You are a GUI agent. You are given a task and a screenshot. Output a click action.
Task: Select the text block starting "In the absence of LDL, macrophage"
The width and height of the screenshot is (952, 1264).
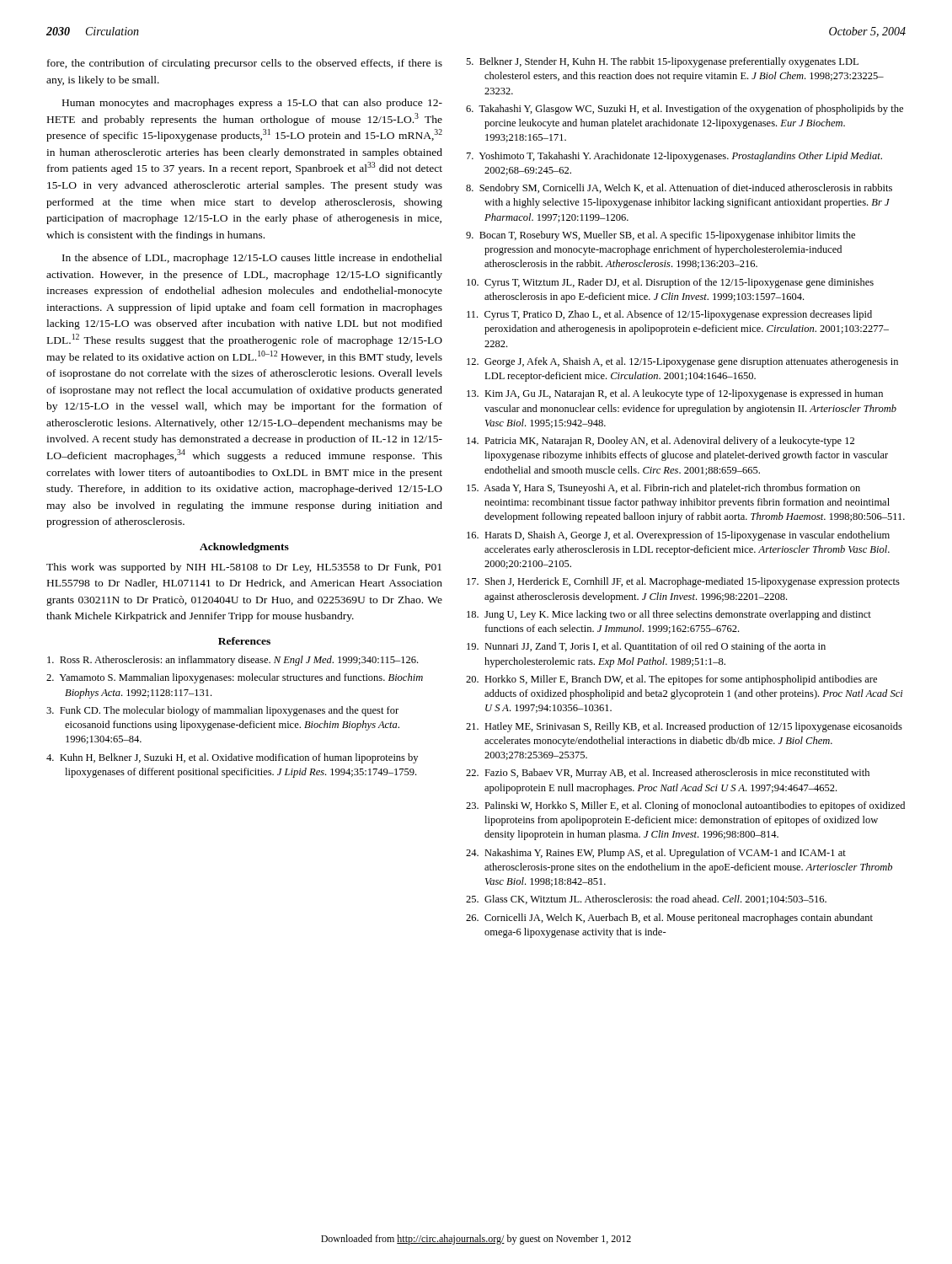[244, 390]
